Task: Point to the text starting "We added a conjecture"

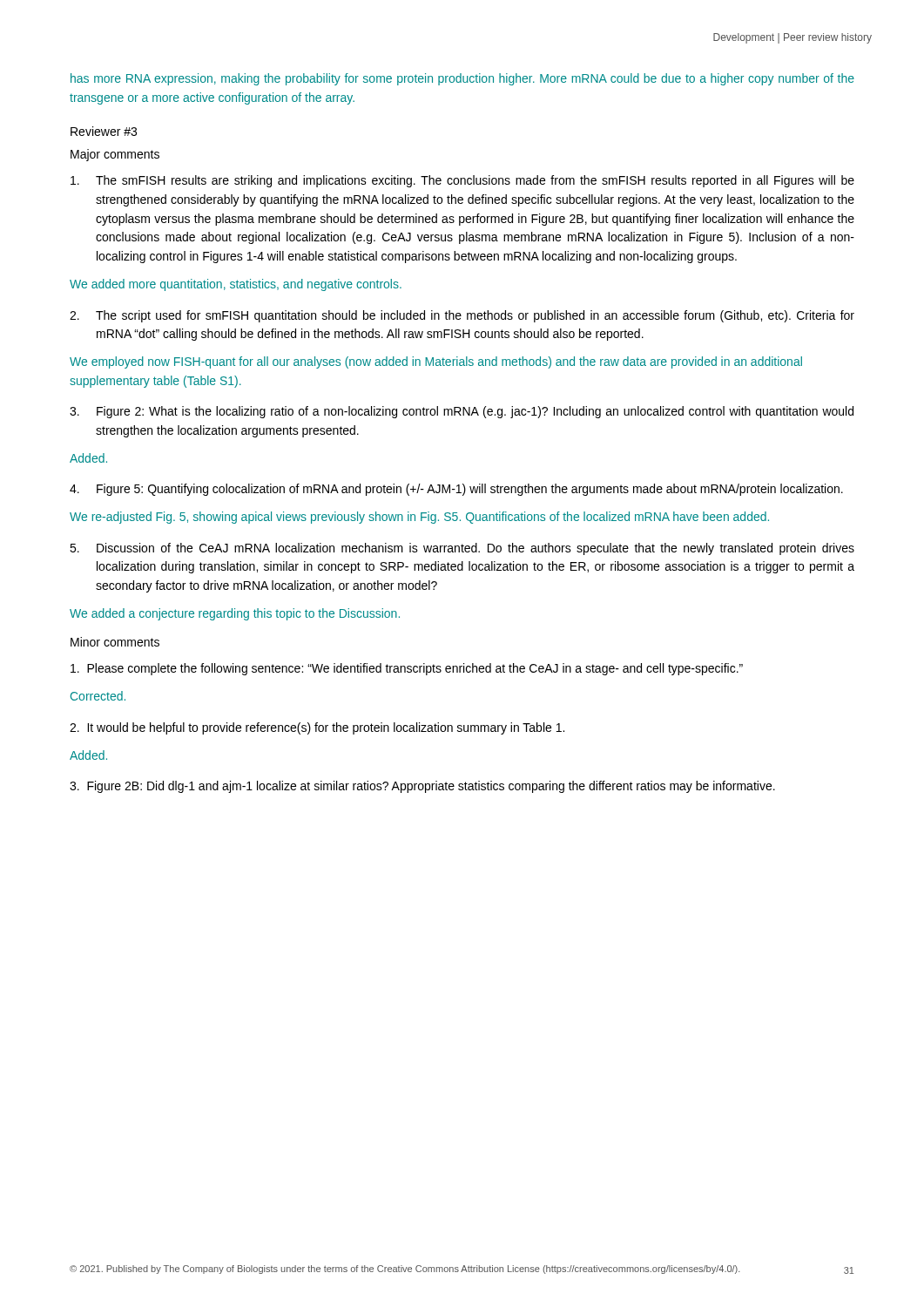Action: point(235,613)
